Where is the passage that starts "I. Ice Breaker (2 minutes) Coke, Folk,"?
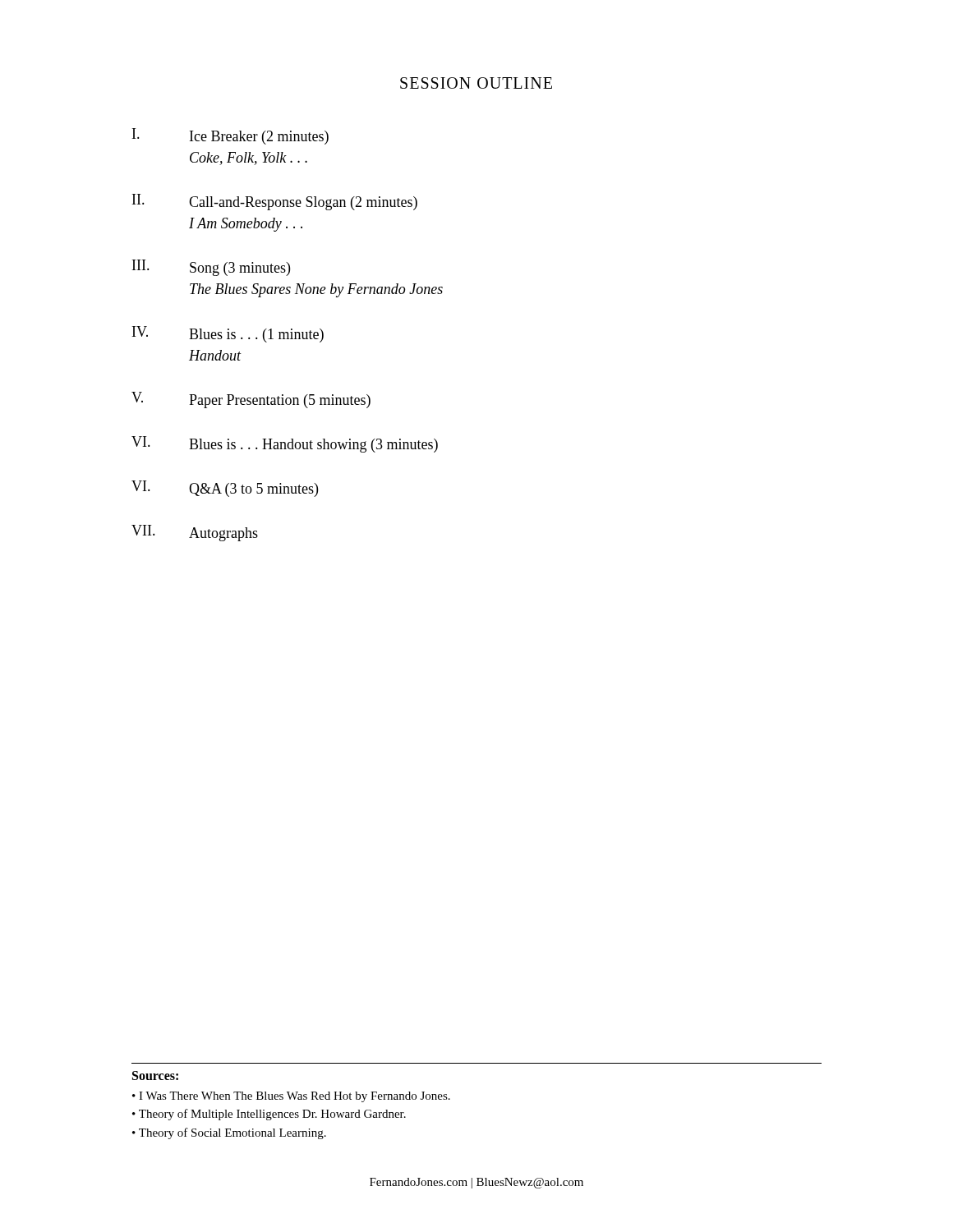Image resolution: width=953 pixels, height=1232 pixels. click(230, 147)
